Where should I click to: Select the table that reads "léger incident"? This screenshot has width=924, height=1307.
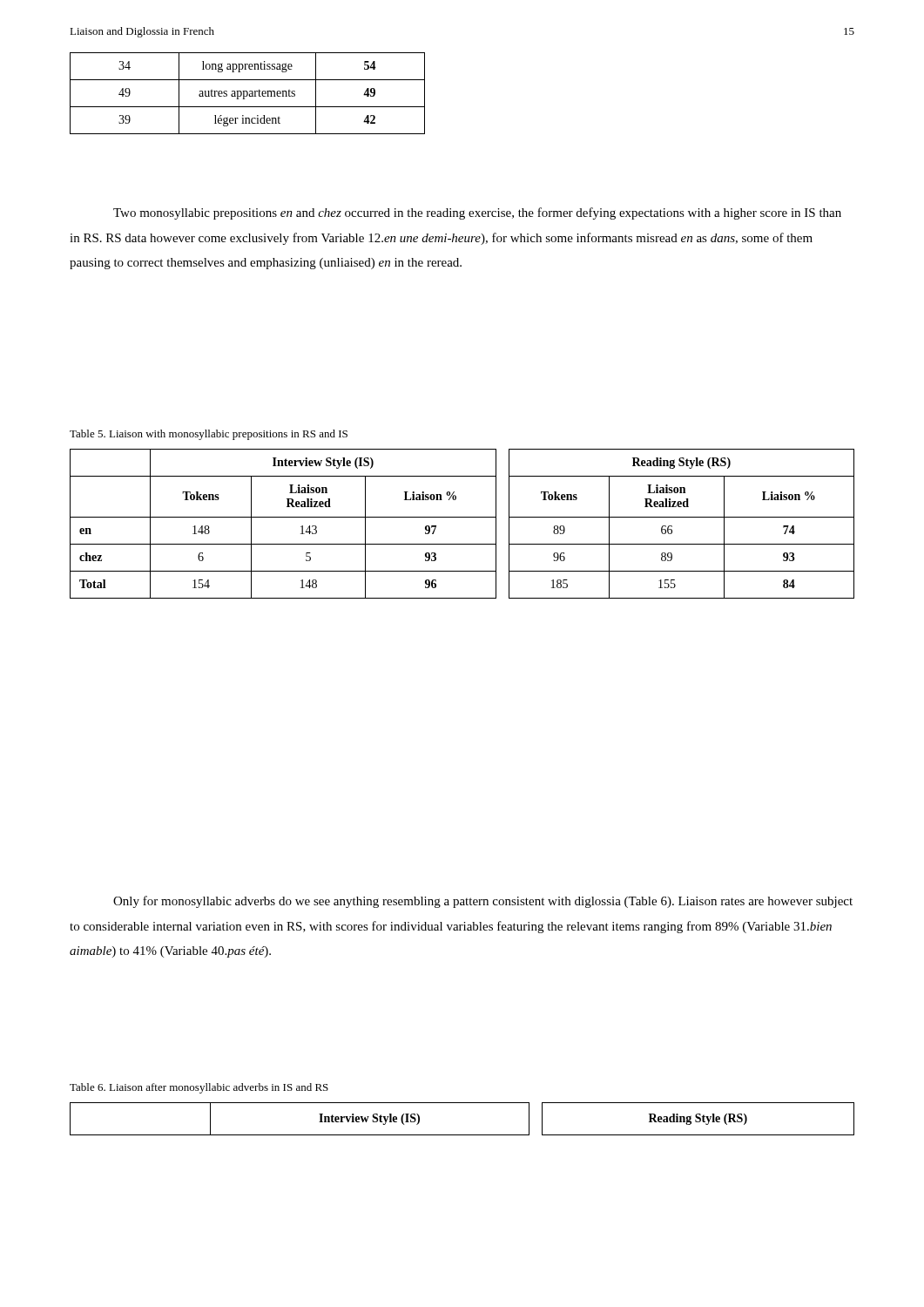pos(247,93)
